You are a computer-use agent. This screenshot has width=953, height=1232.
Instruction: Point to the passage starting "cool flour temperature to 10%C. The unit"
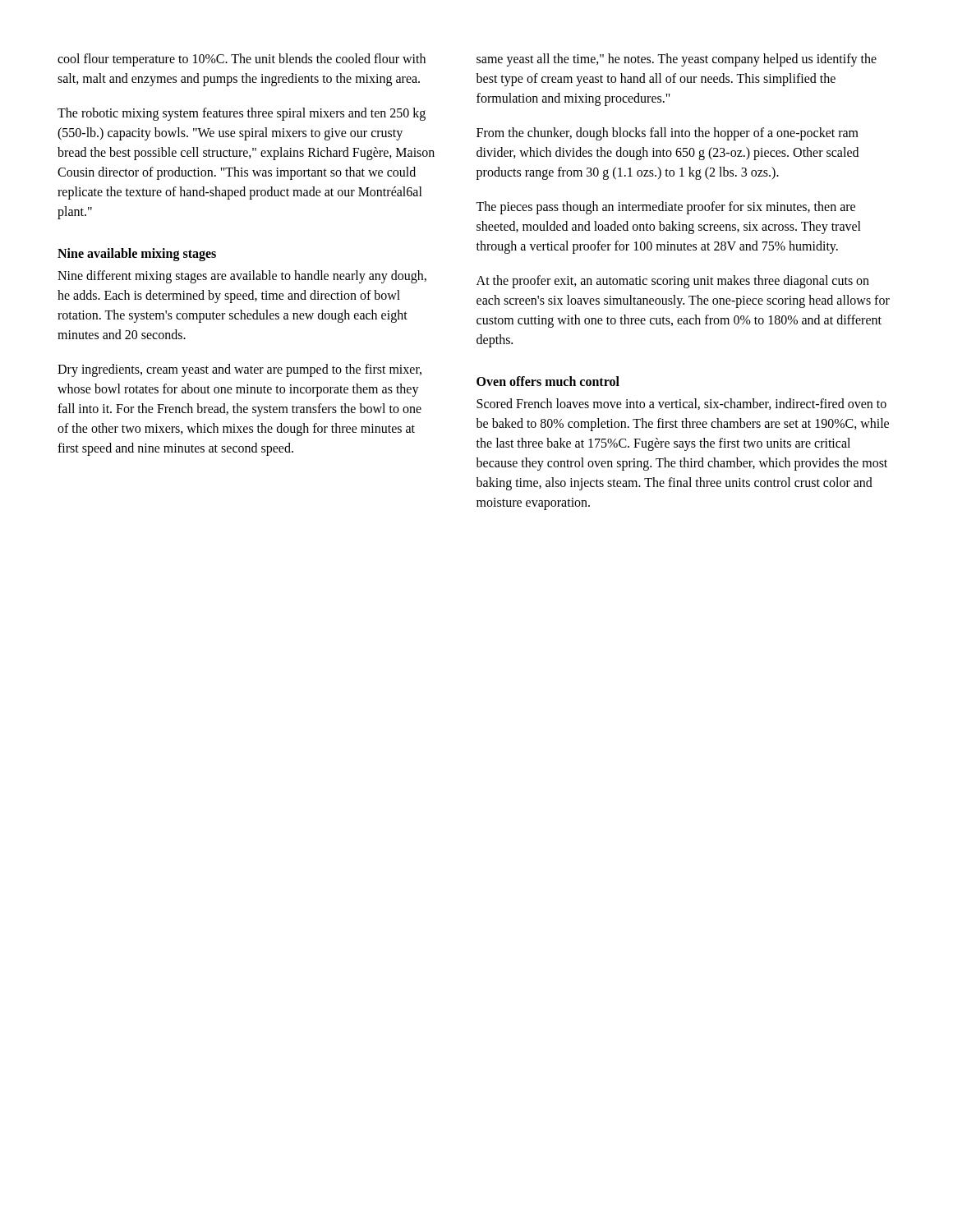coord(242,69)
